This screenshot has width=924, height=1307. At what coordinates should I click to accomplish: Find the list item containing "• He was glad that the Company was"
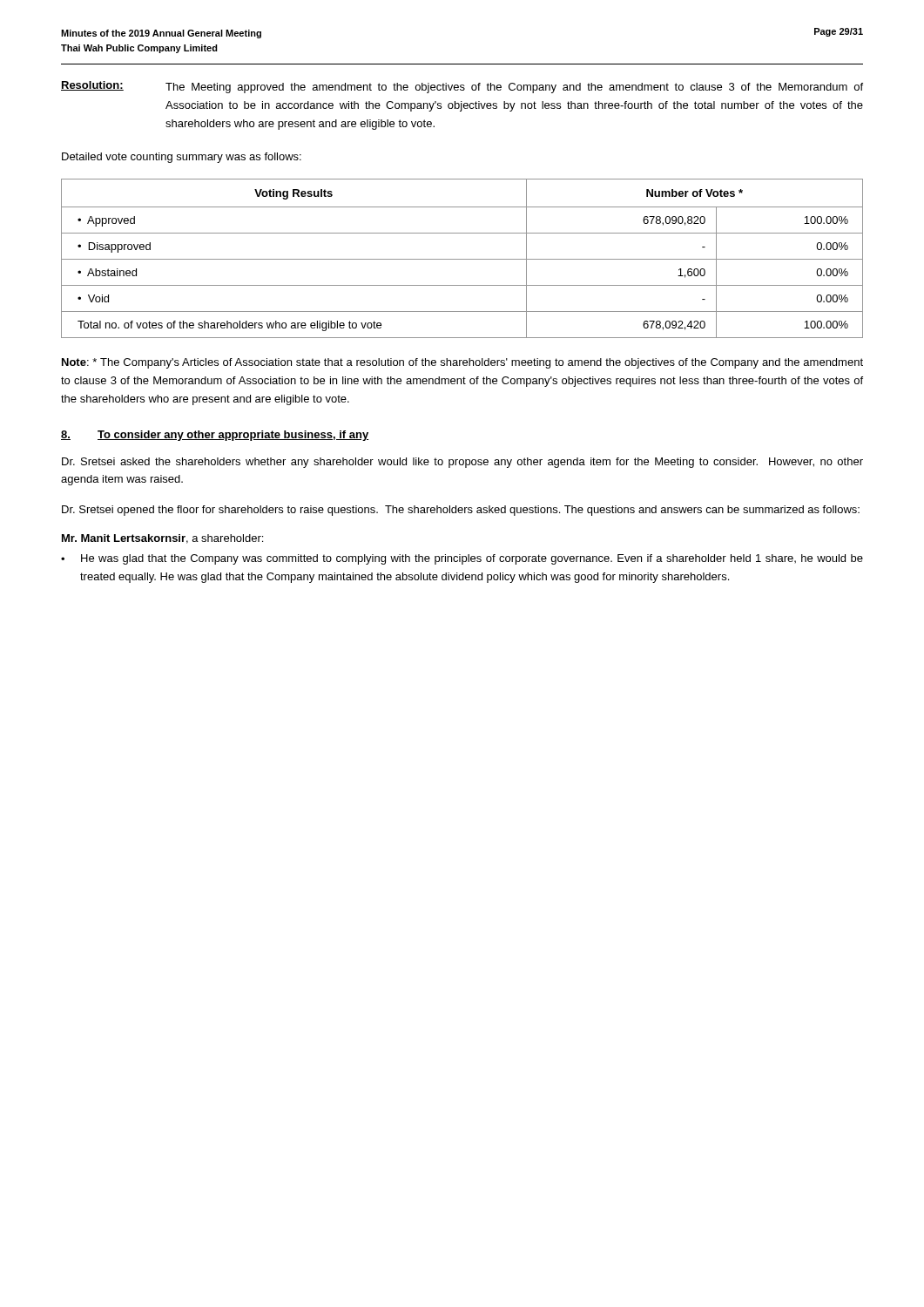pos(462,568)
